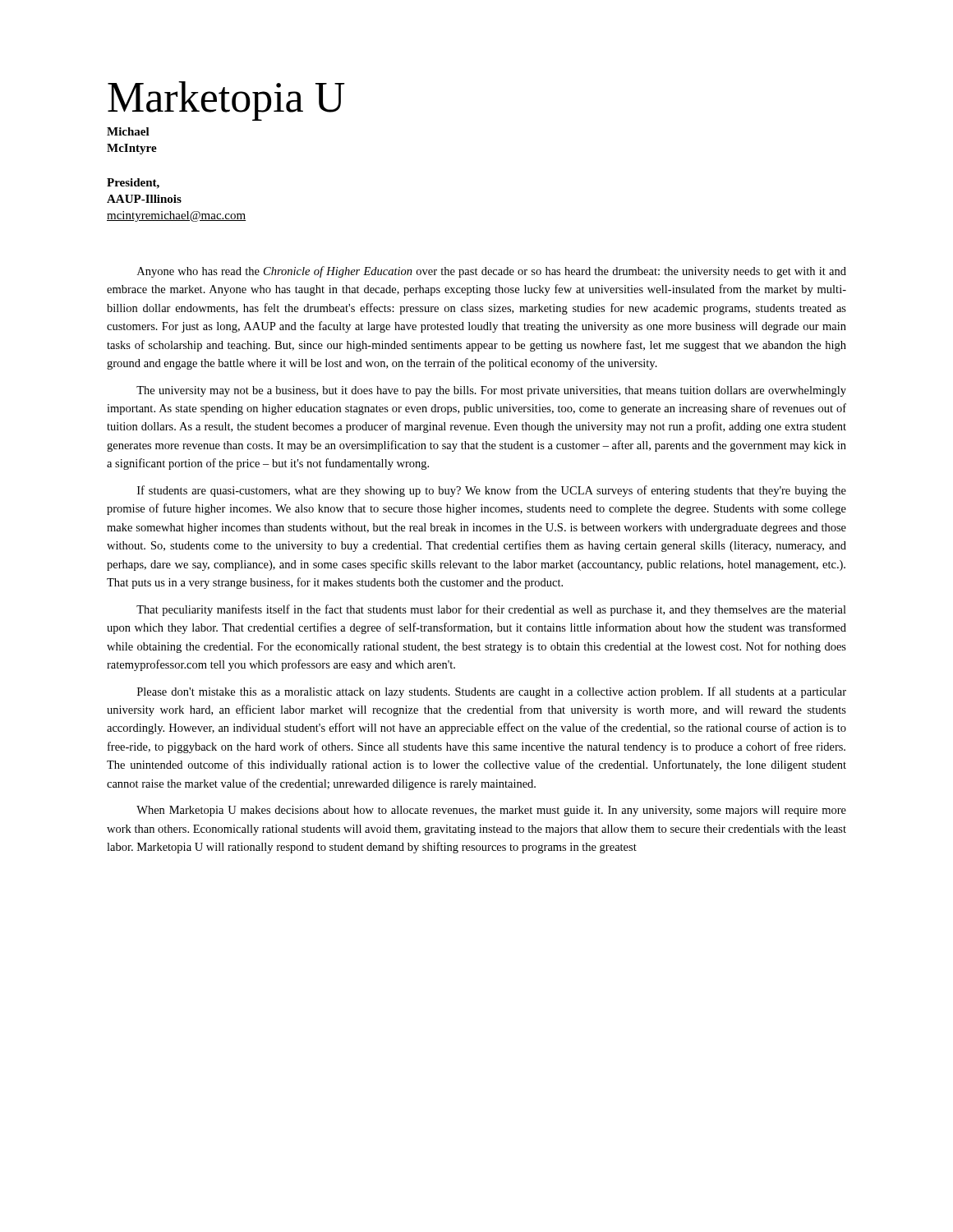This screenshot has width=953, height=1232.
Task: Find the text block containing "The university may not be a business, but"
Action: [476, 427]
